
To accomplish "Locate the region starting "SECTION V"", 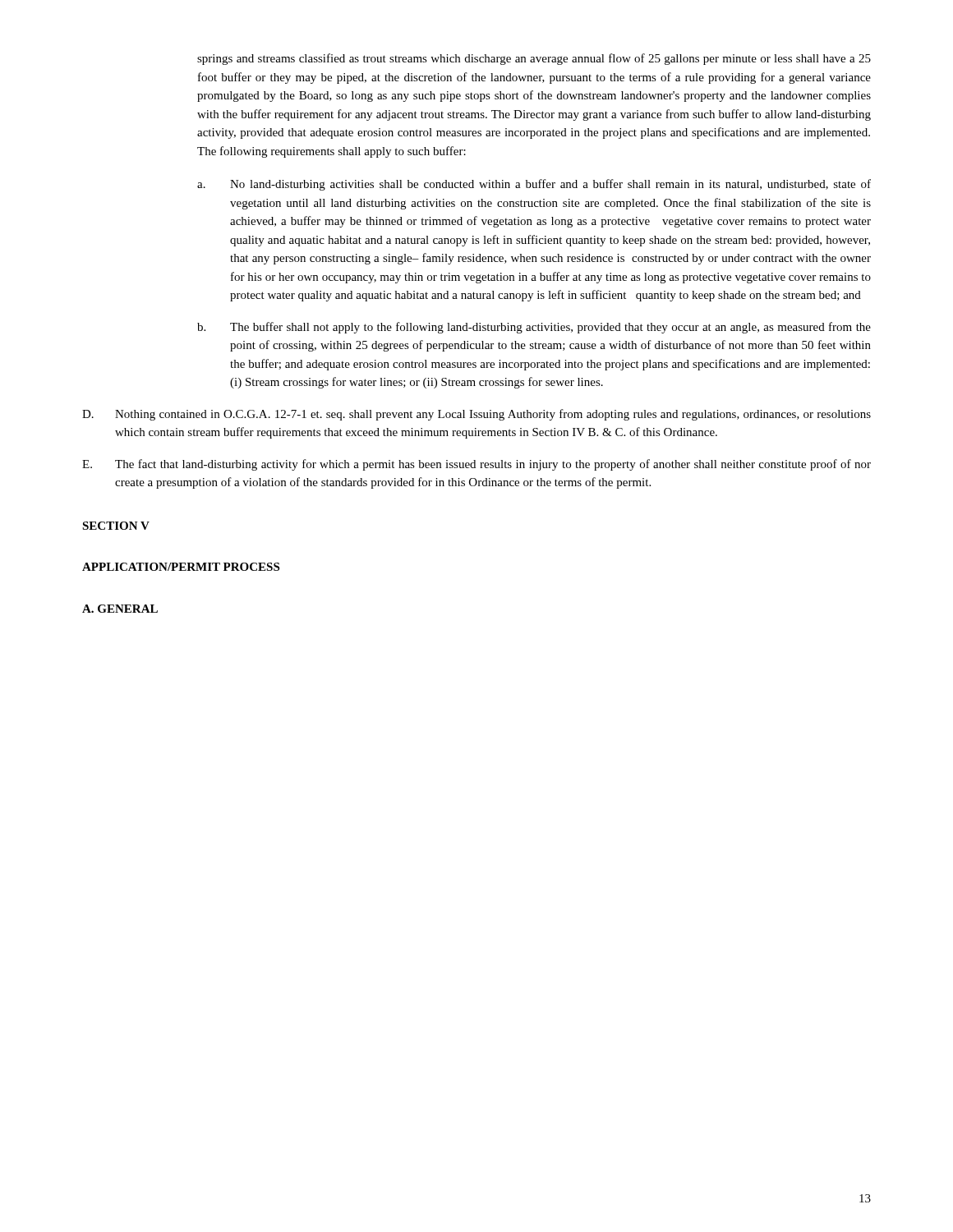I will click(x=116, y=525).
